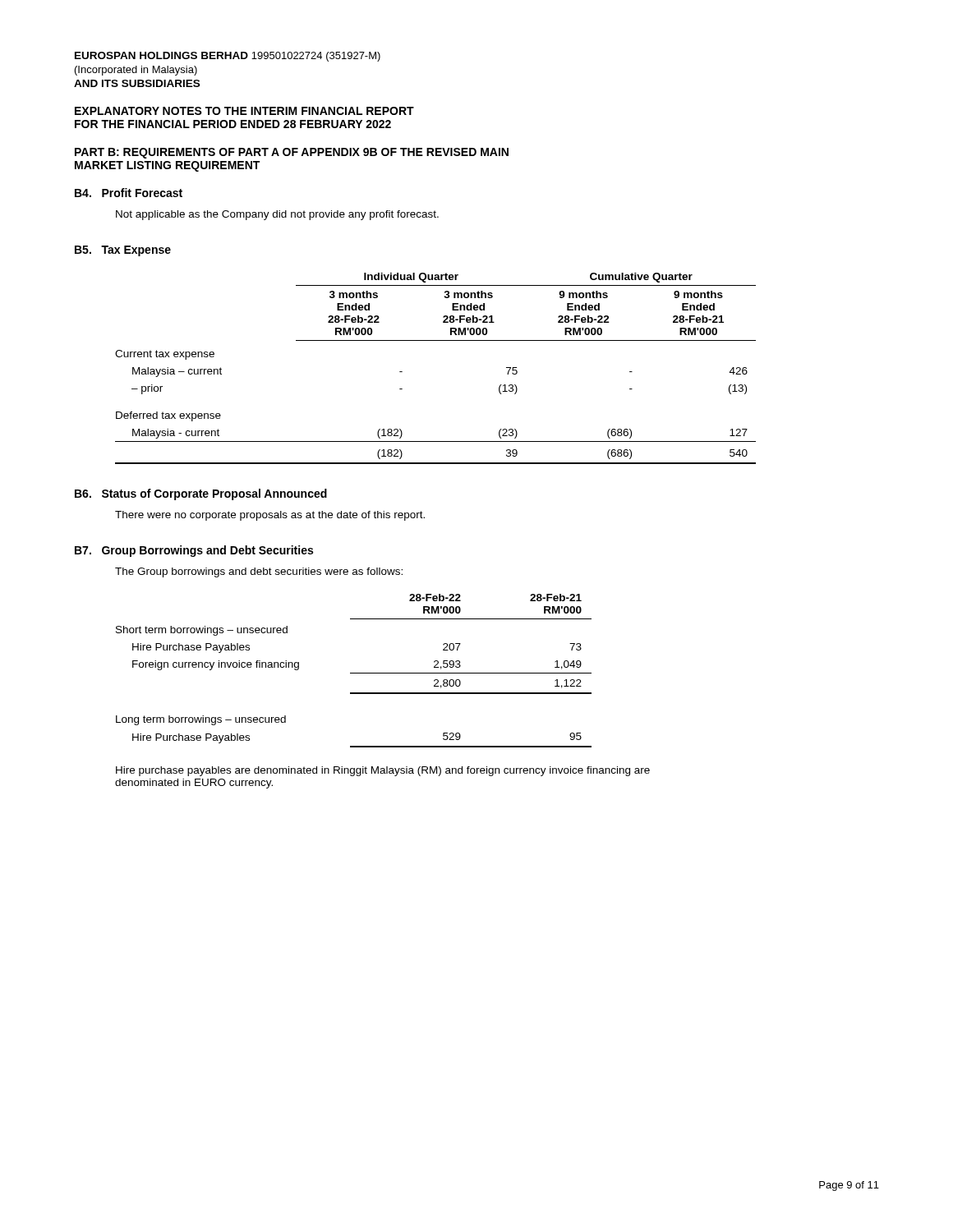The width and height of the screenshot is (953, 1232).
Task: Find "B6. Status of Corporate Proposal Announced" on this page
Action: click(201, 493)
